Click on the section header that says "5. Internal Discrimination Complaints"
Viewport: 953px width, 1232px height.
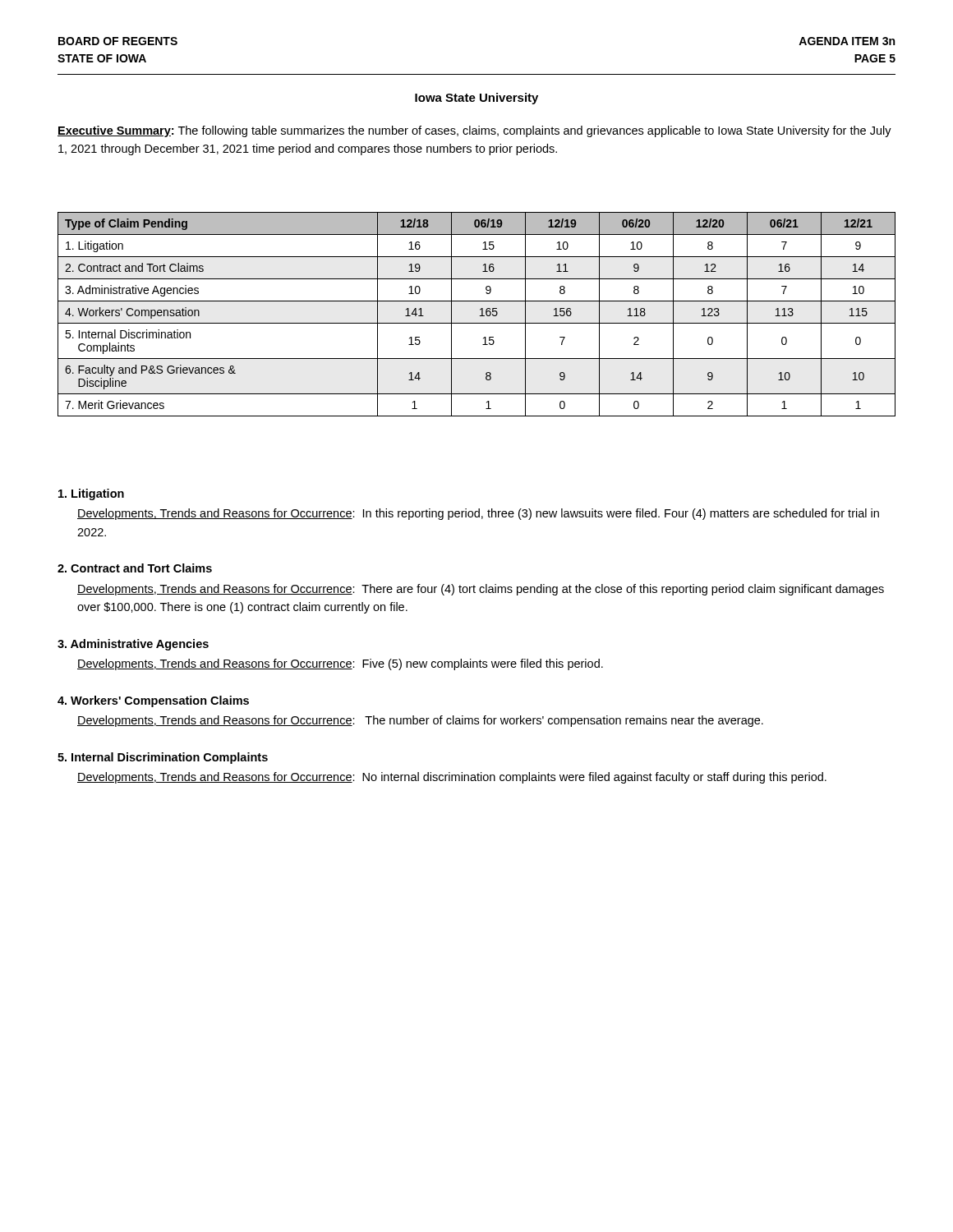click(x=163, y=757)
